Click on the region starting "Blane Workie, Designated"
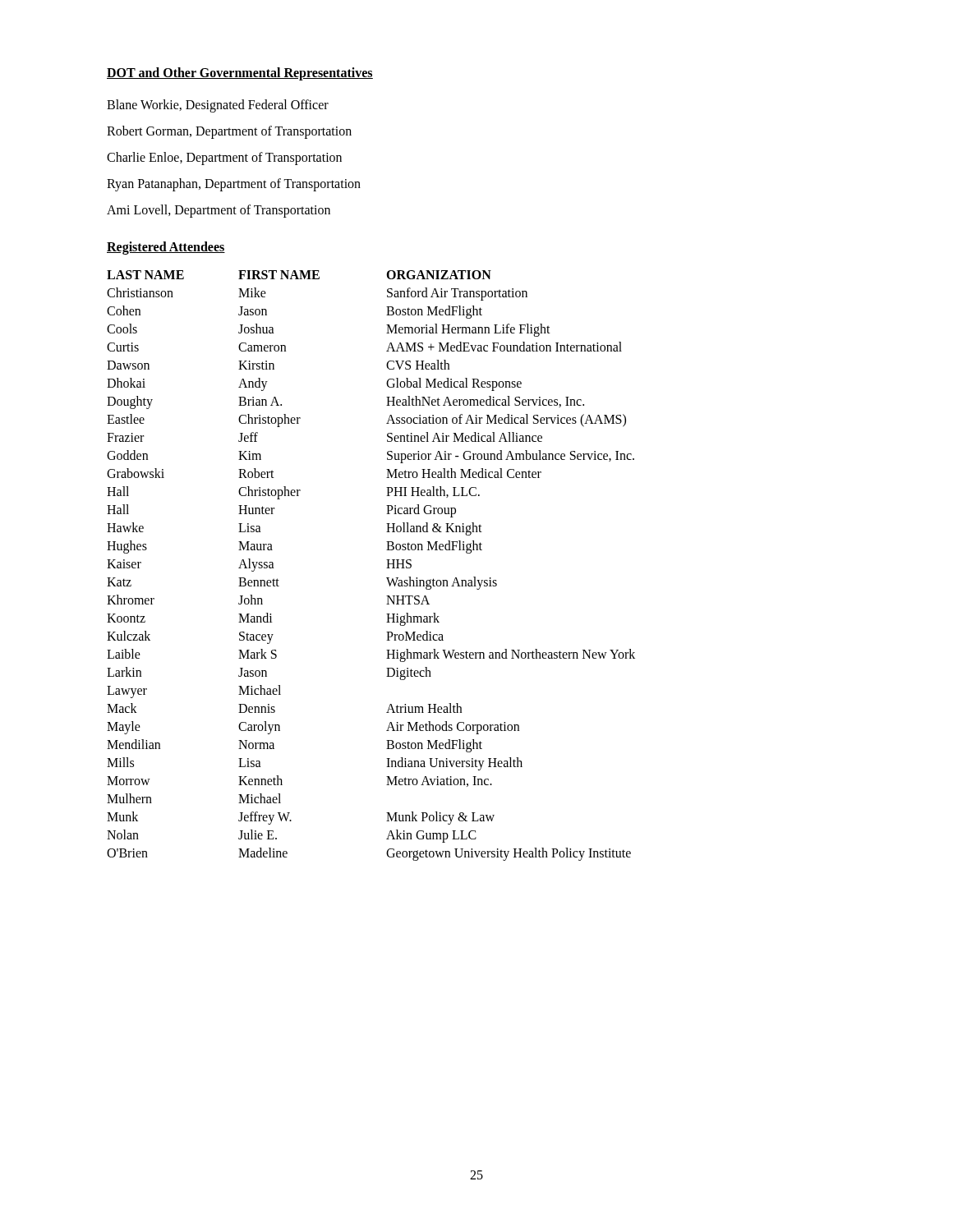 pos(218,105)
